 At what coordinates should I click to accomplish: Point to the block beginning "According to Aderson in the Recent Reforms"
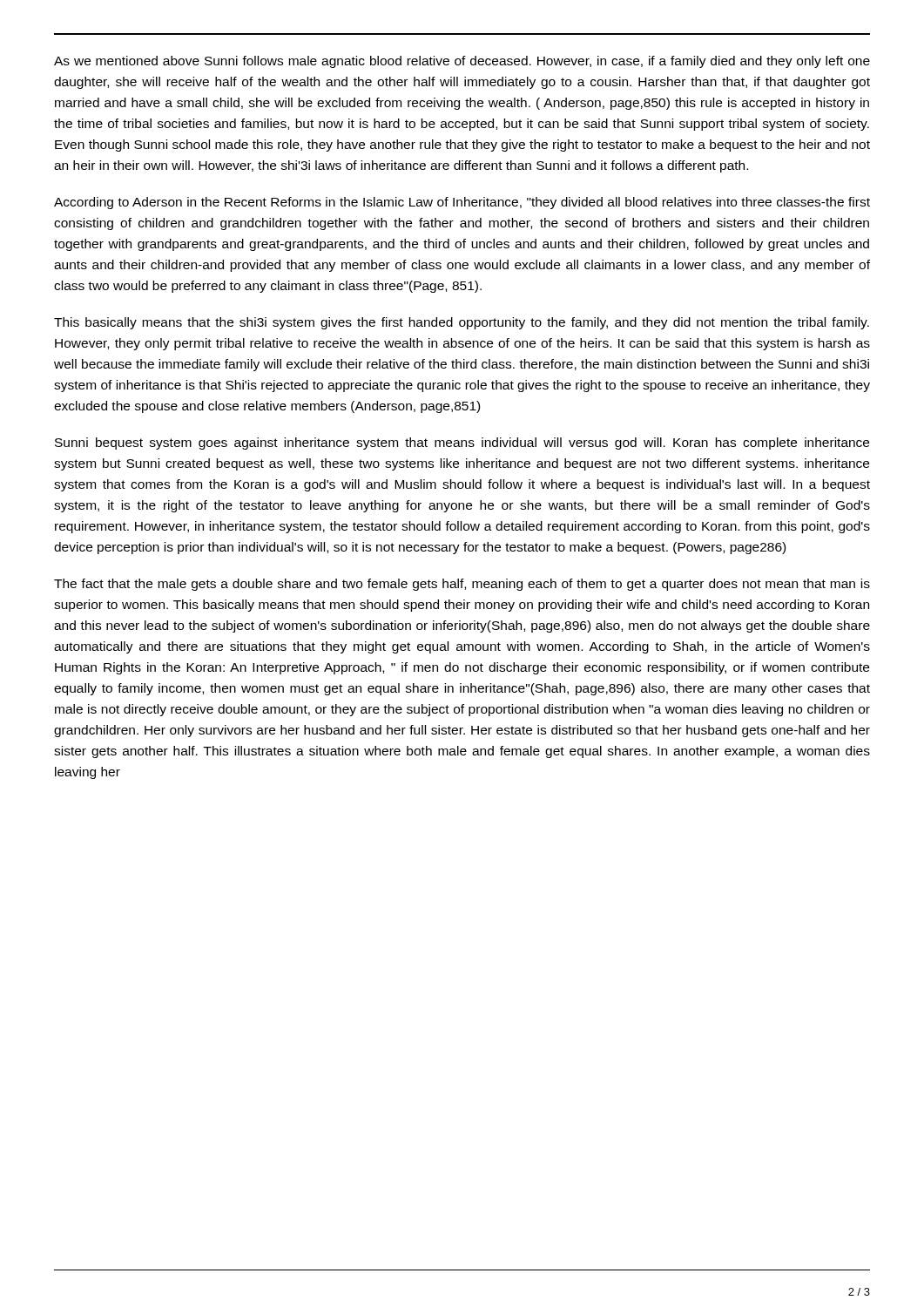[x=462, y=244]
